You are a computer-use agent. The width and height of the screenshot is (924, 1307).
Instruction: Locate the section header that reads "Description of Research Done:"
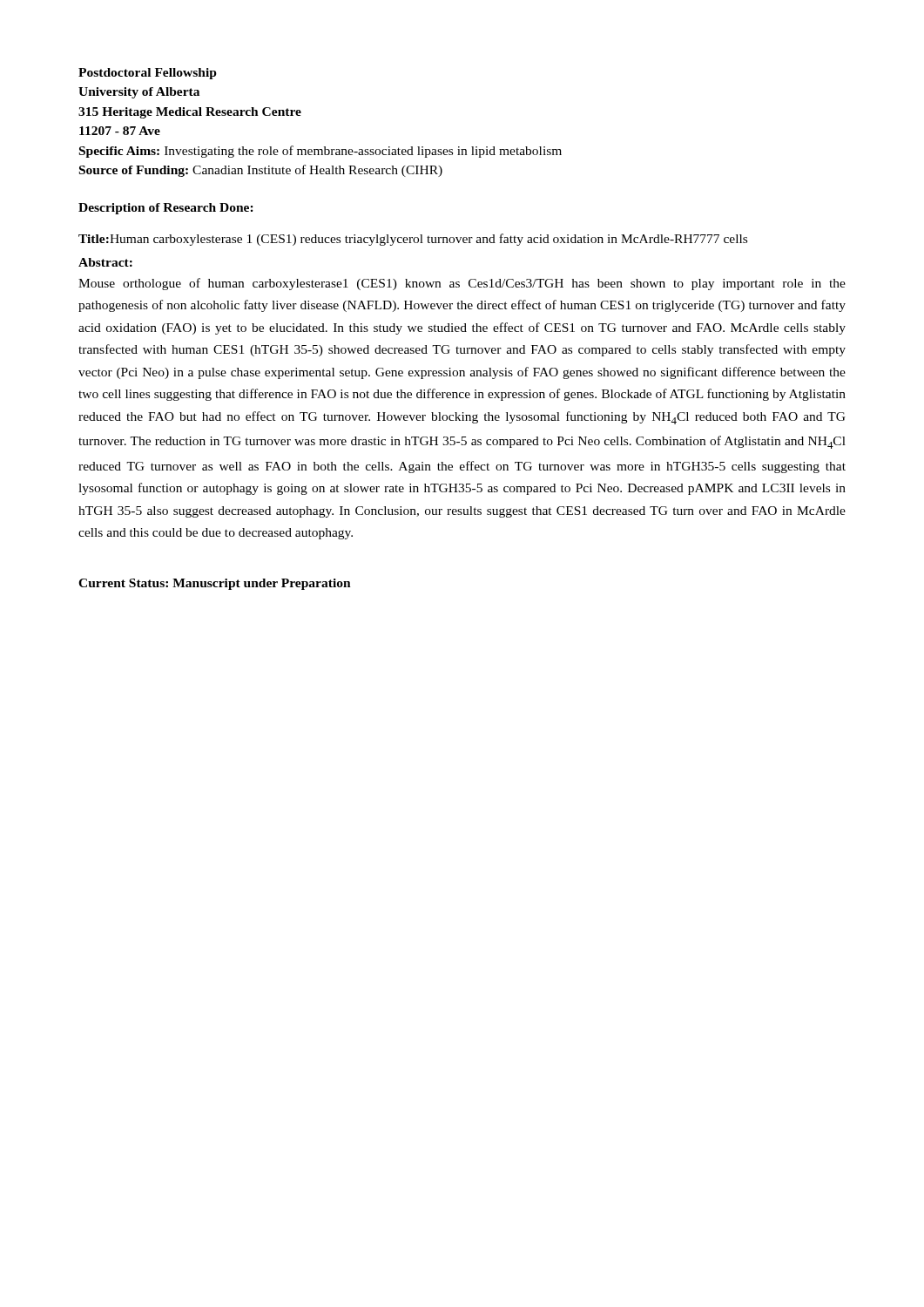click(166, 209)
